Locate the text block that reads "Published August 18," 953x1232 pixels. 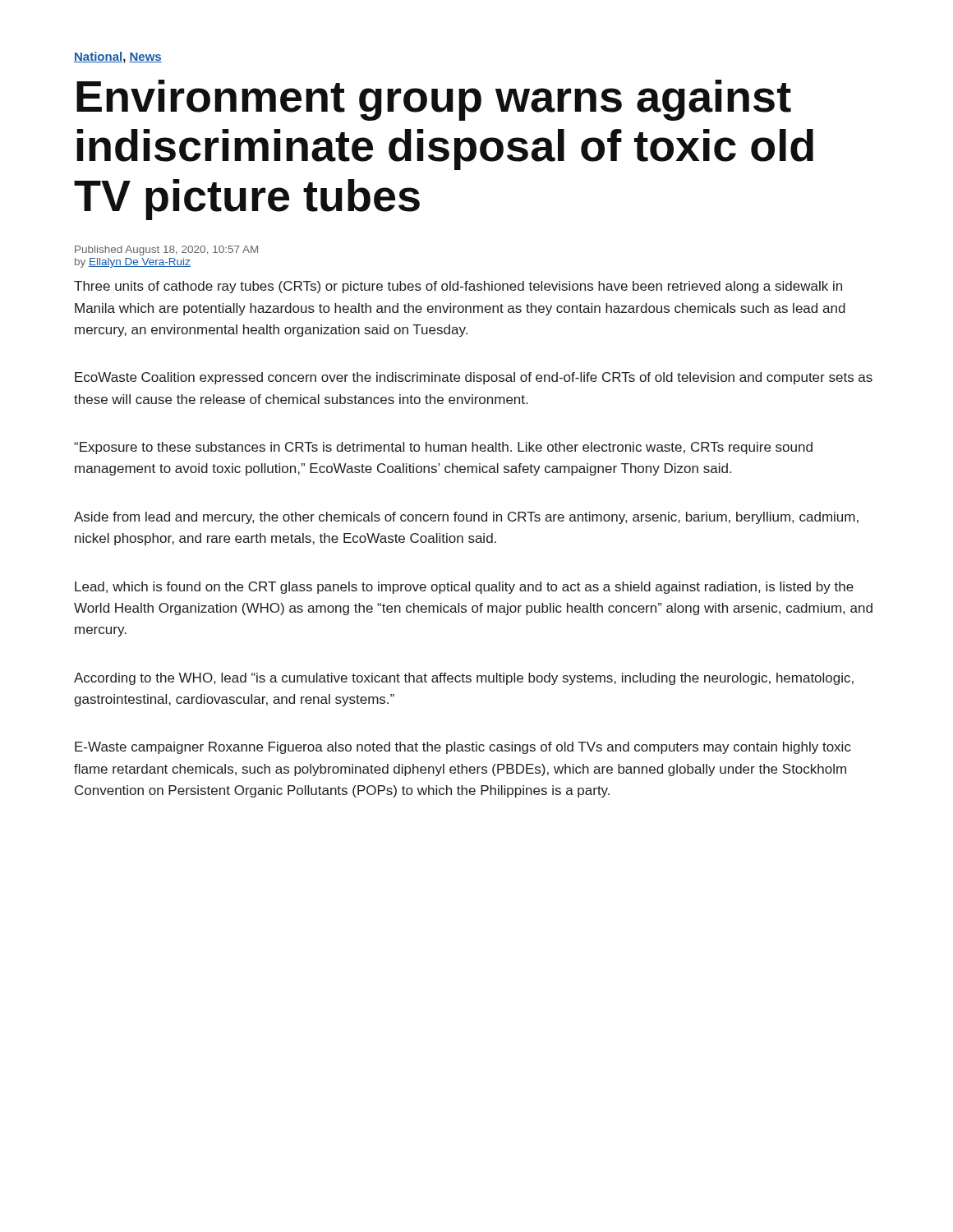click(x=166, y=256)
